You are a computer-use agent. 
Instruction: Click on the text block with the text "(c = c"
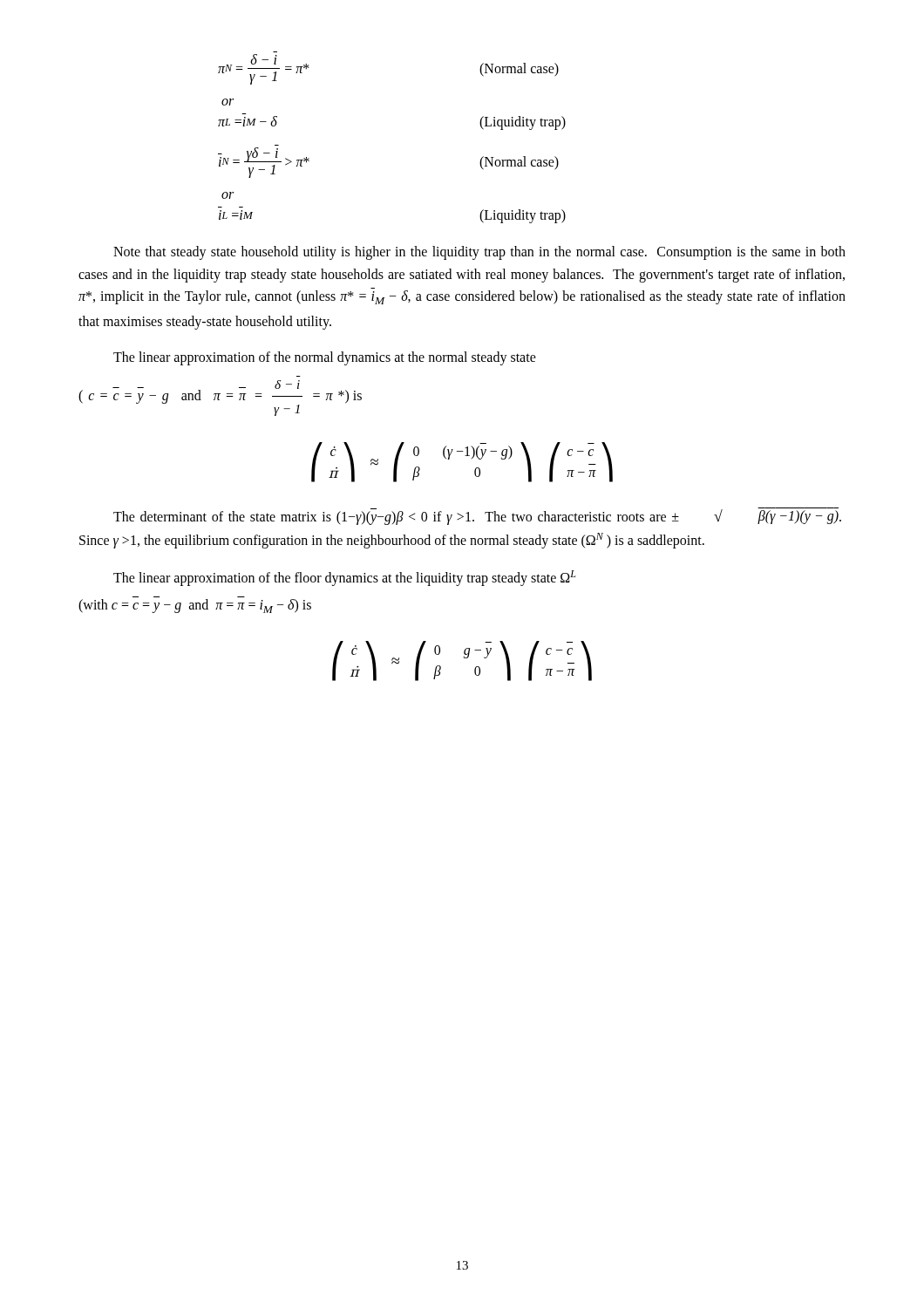pyautogui.click(x=220, y=397)
